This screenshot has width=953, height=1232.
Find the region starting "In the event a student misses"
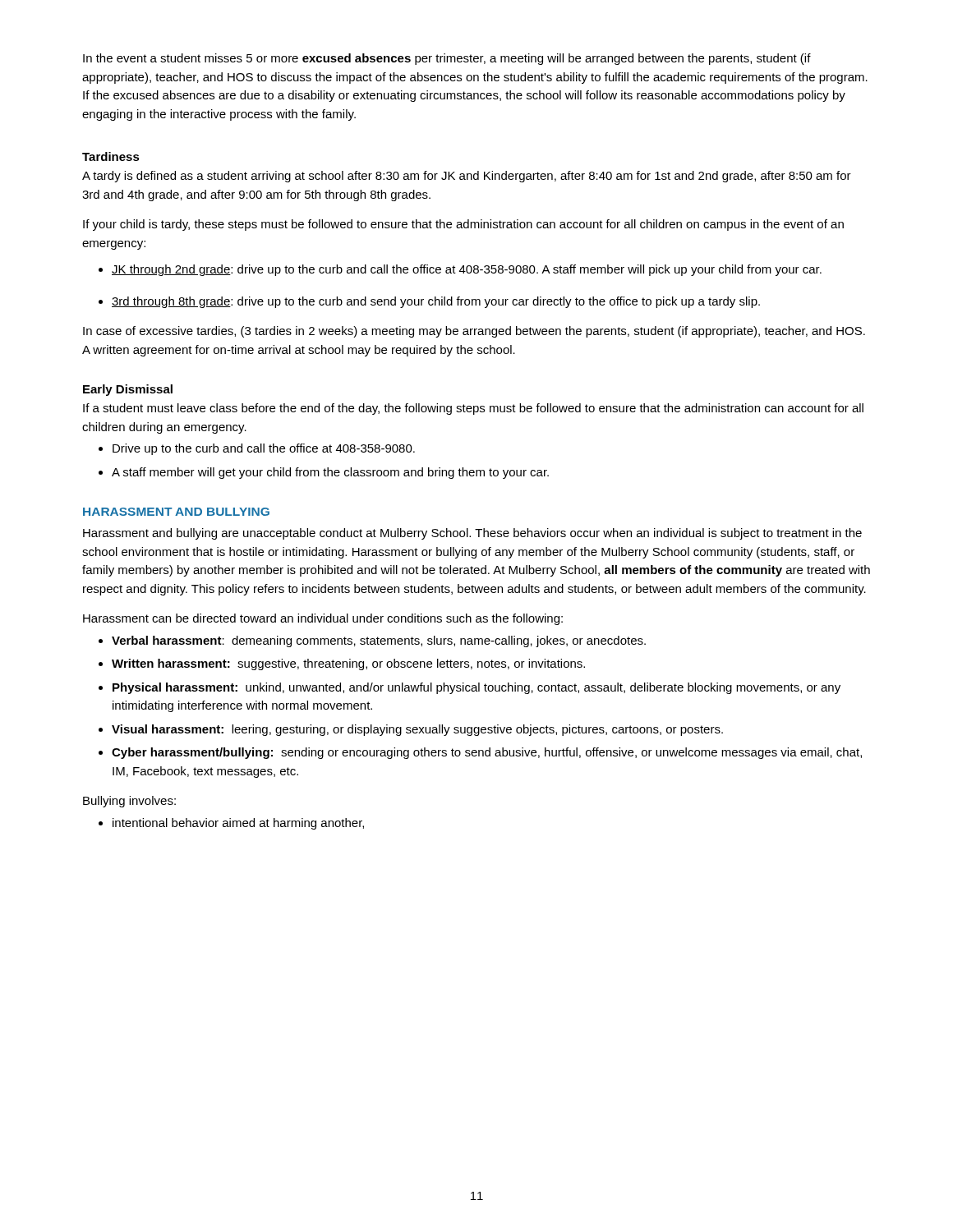tap(475, 86)
